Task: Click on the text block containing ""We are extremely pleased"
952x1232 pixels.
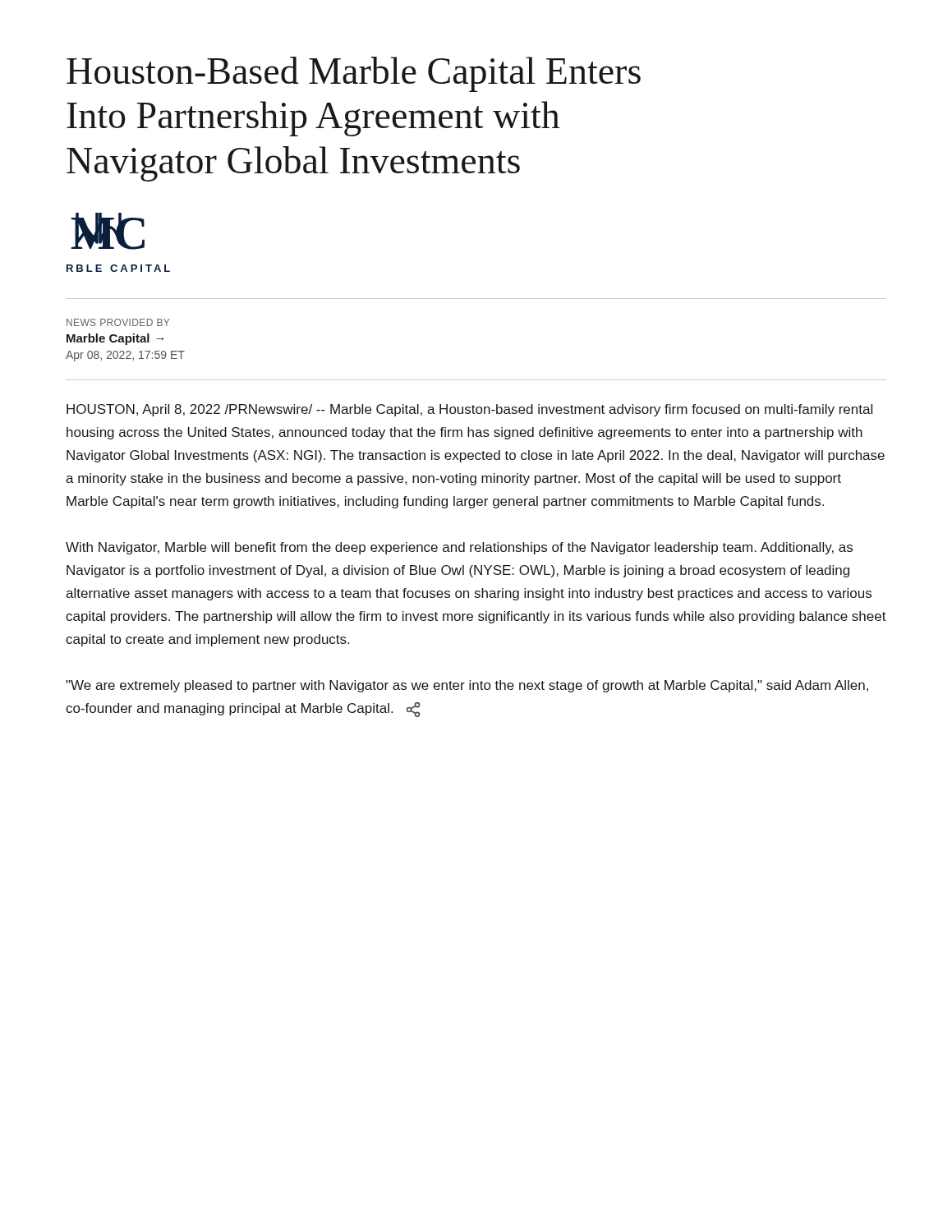Action: click(476, 698)
